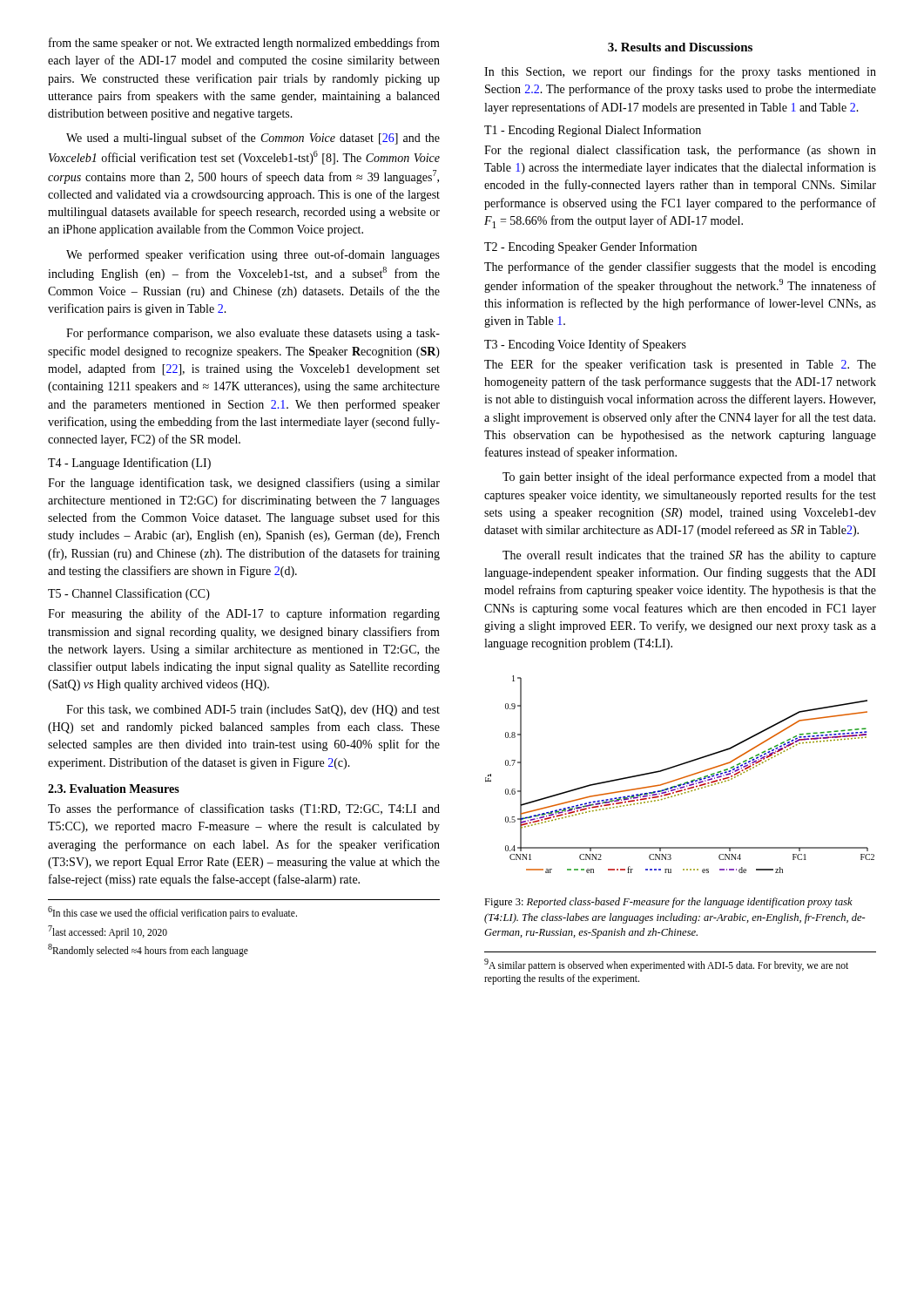Find the text block that says "We performed speaker verification using three"
The width and height of the screenshot is (924, 1307).
(x=244, y=282)
